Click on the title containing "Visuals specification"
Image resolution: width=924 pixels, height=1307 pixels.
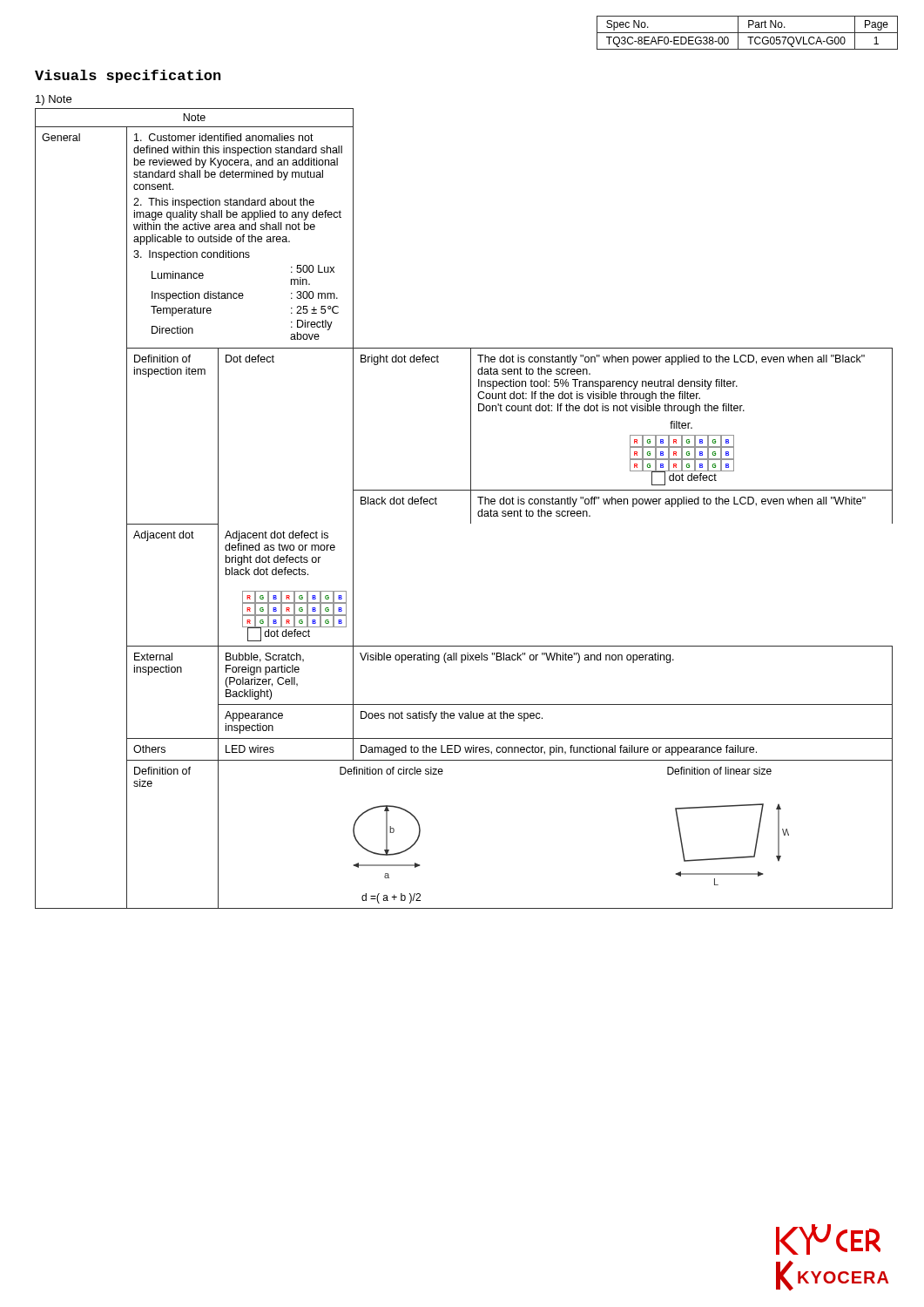tap(128, 76)
